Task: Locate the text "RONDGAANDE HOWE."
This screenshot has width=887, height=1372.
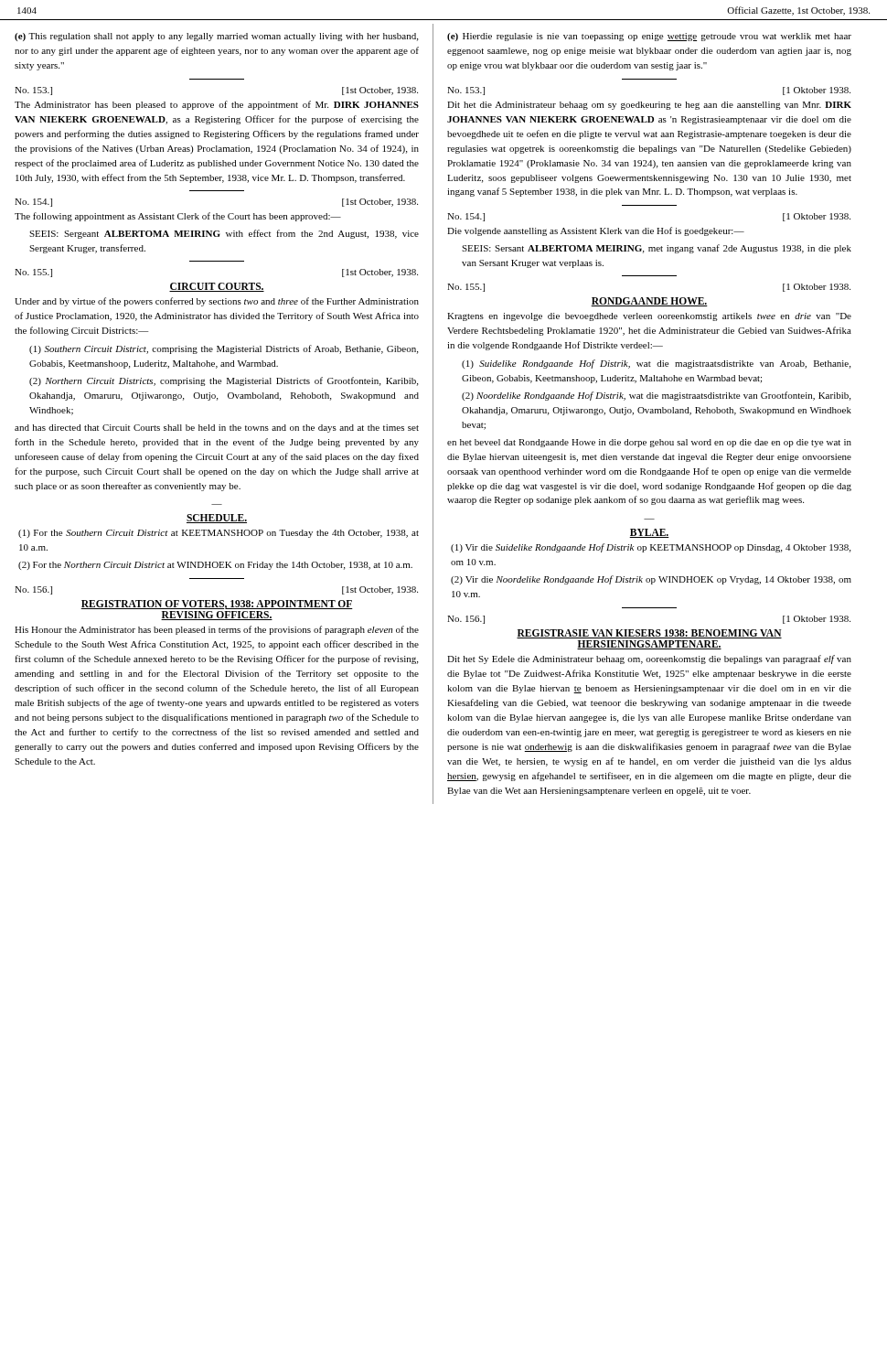Action: [x=649, y=301]
